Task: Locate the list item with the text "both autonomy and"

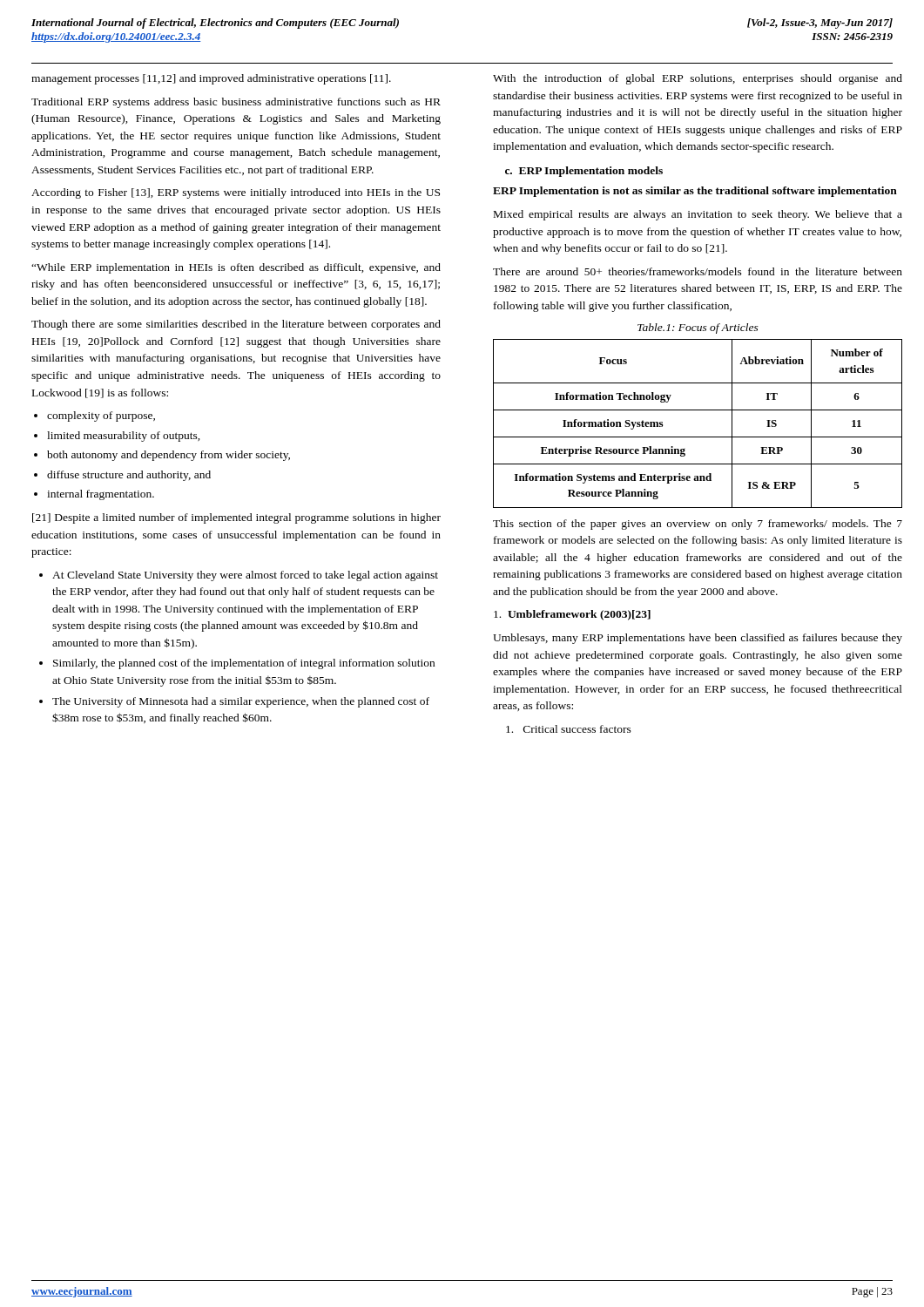Action: pyautogui.click(x=244, y=455)
